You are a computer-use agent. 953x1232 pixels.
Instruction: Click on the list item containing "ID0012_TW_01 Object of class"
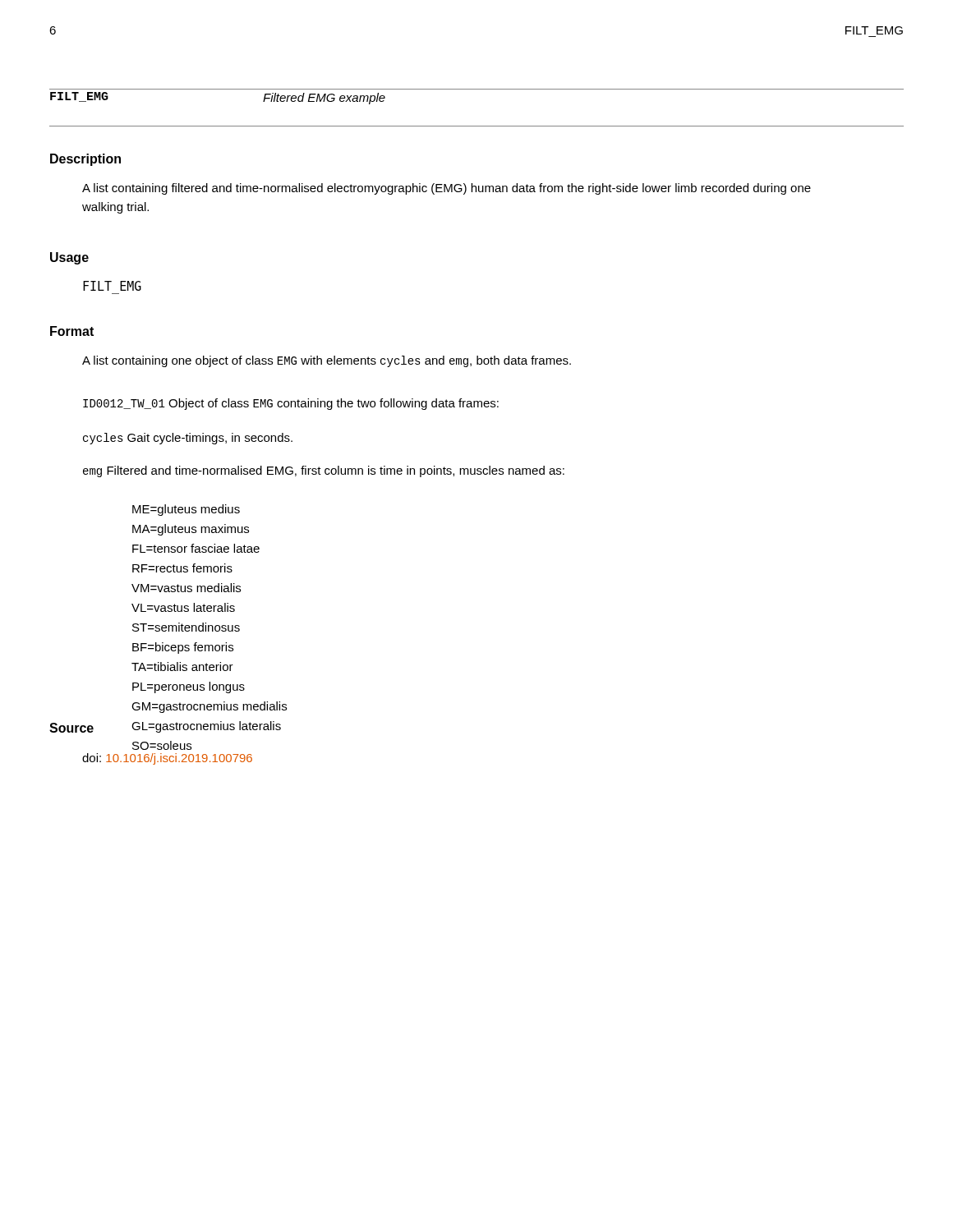tap(291, 403)
